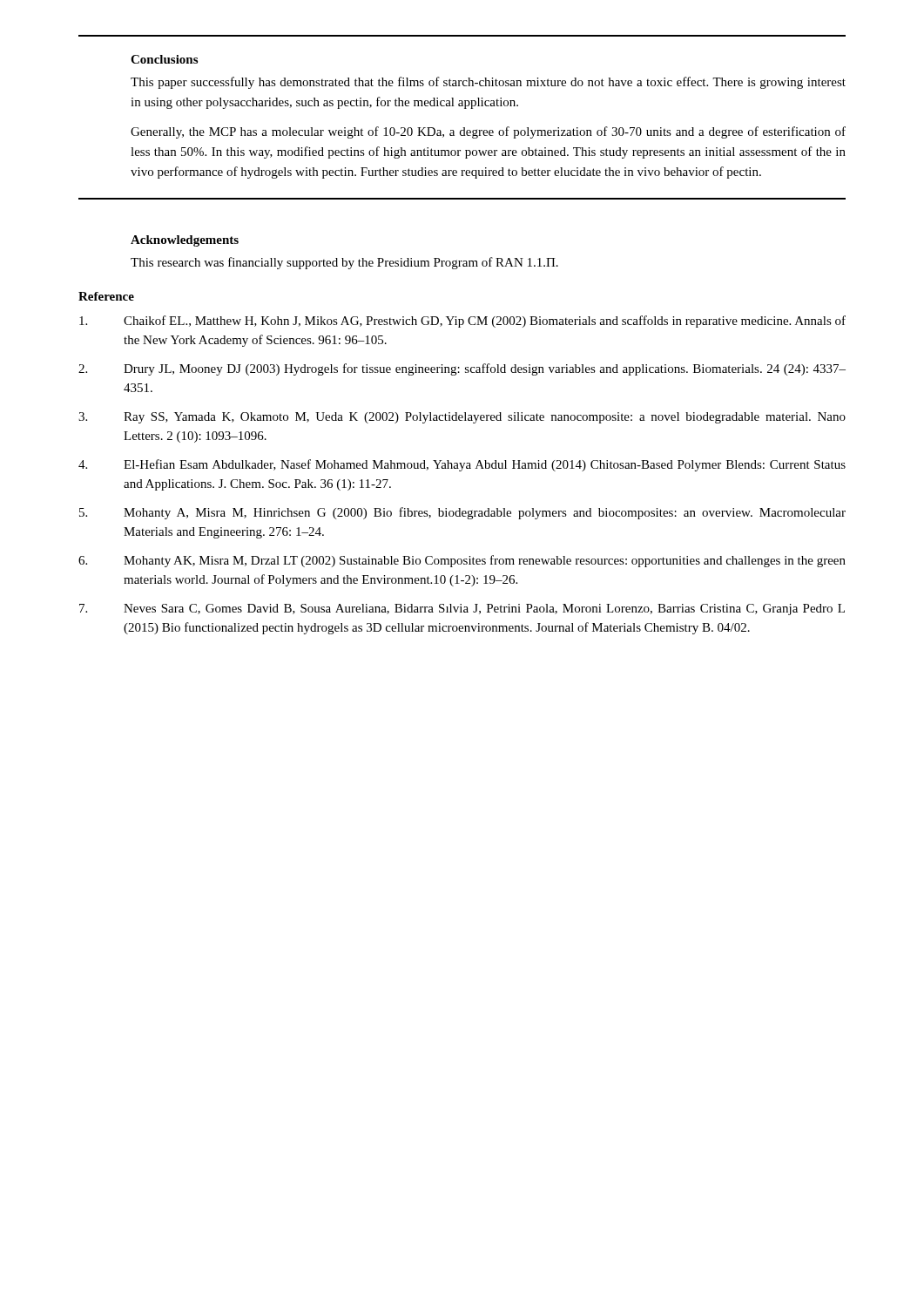Select the text starting "This research was financially supported"
This screenshot has height=1307, width=924.
coord(345,263)
